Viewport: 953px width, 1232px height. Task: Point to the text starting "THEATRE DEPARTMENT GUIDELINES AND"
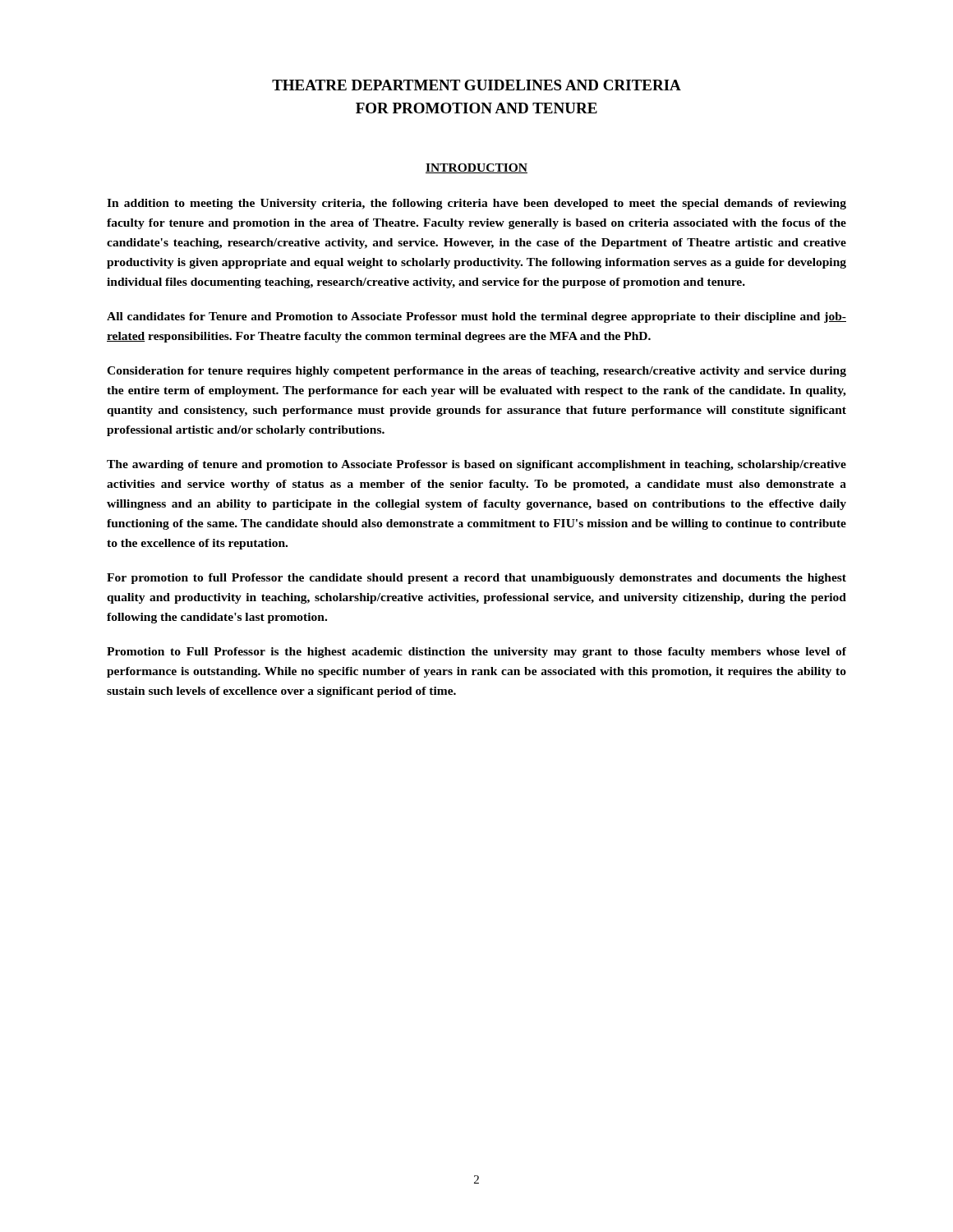[476, 96]
